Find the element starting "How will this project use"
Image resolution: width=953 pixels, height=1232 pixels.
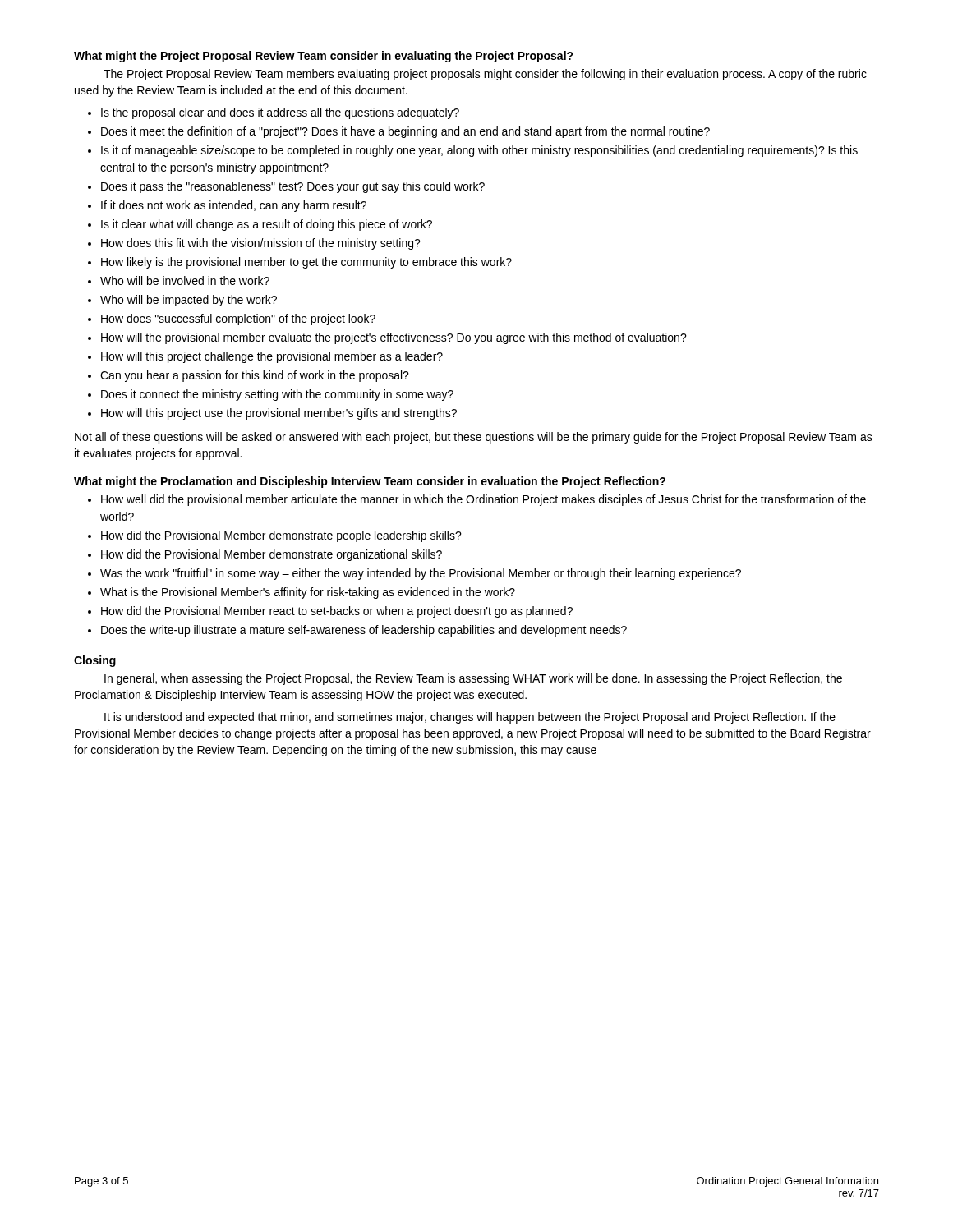[279, 413]
